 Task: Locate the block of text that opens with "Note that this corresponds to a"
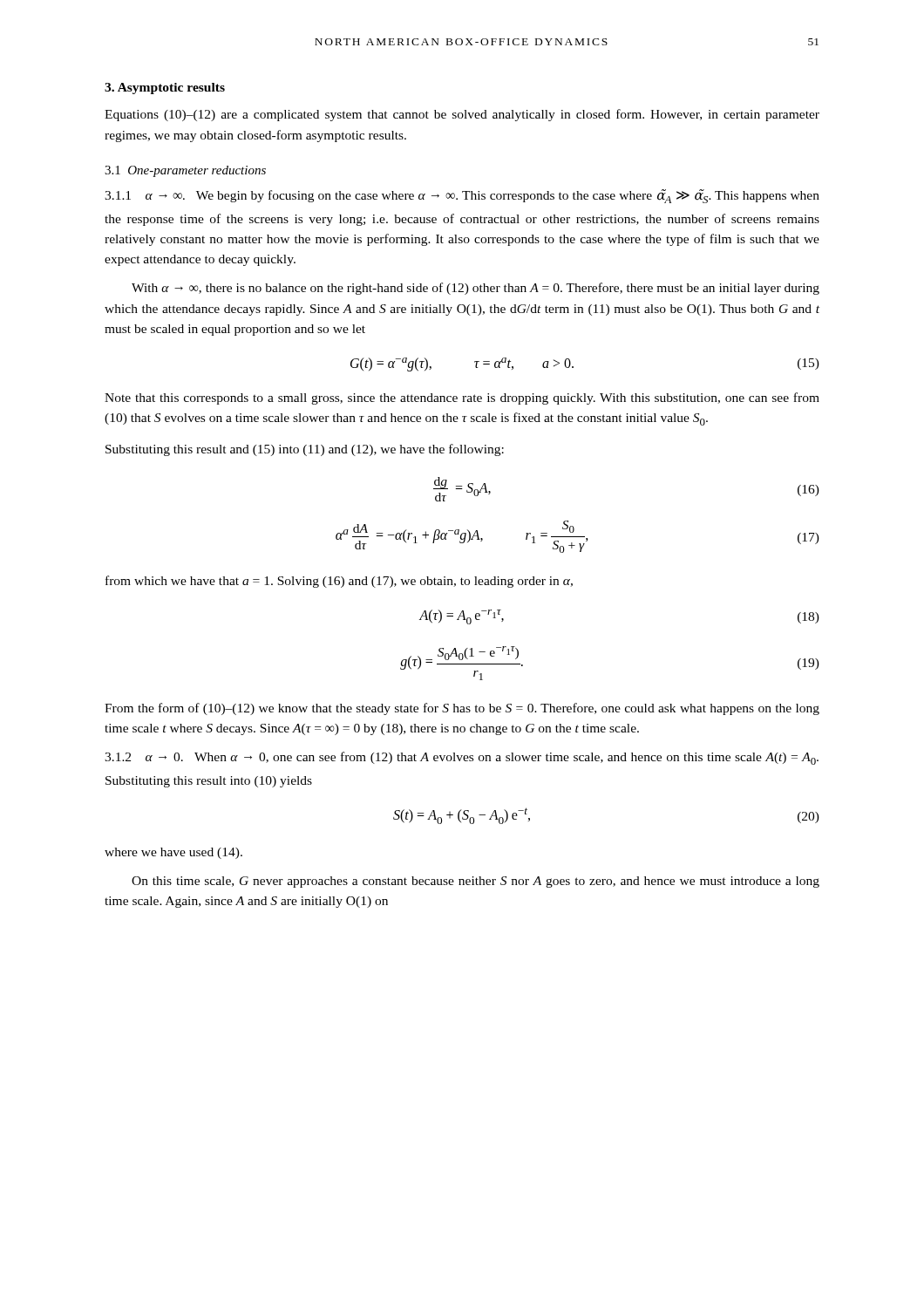point(462,423)
